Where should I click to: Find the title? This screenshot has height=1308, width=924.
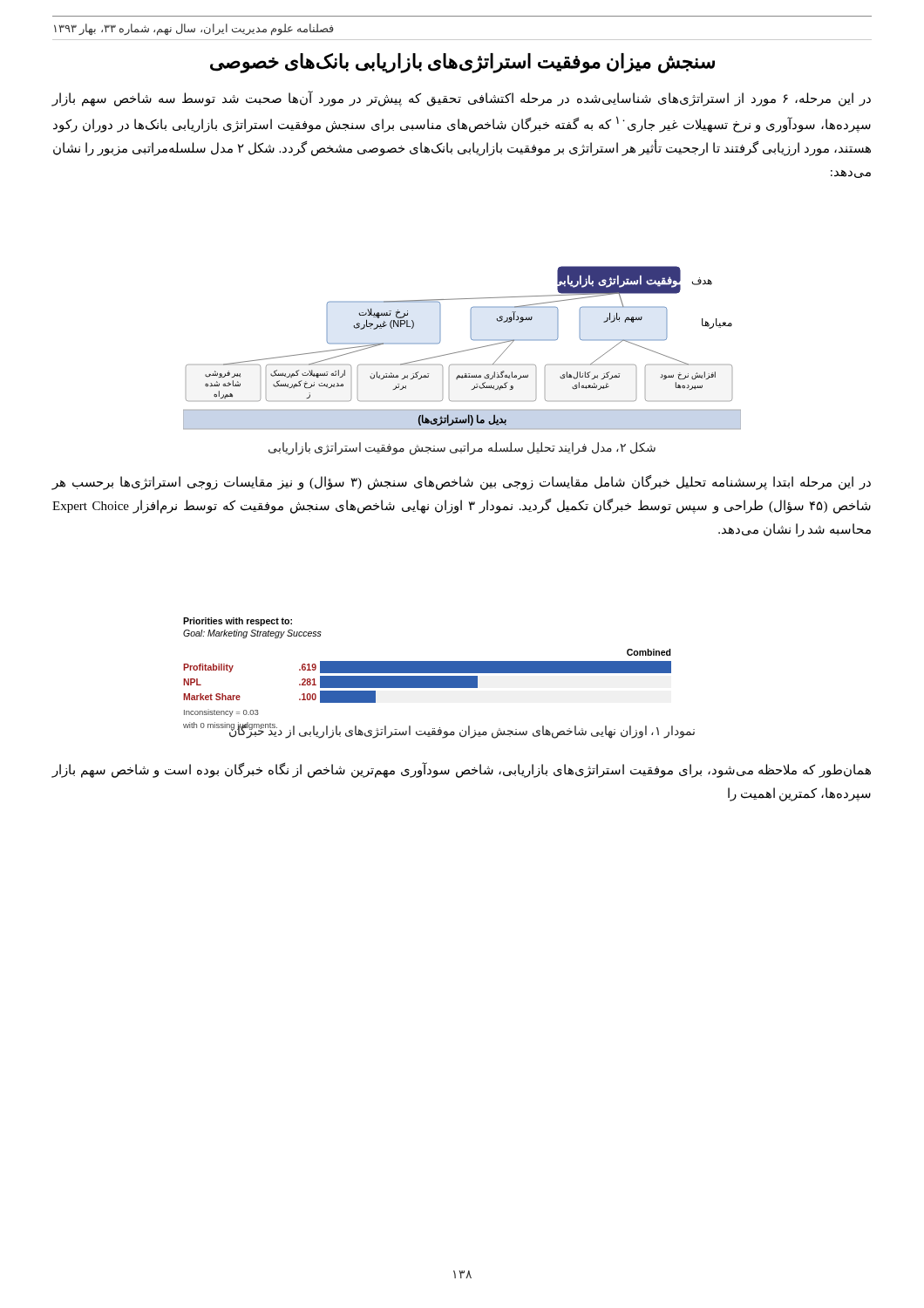pyautogui.click(x=462, y=61)
